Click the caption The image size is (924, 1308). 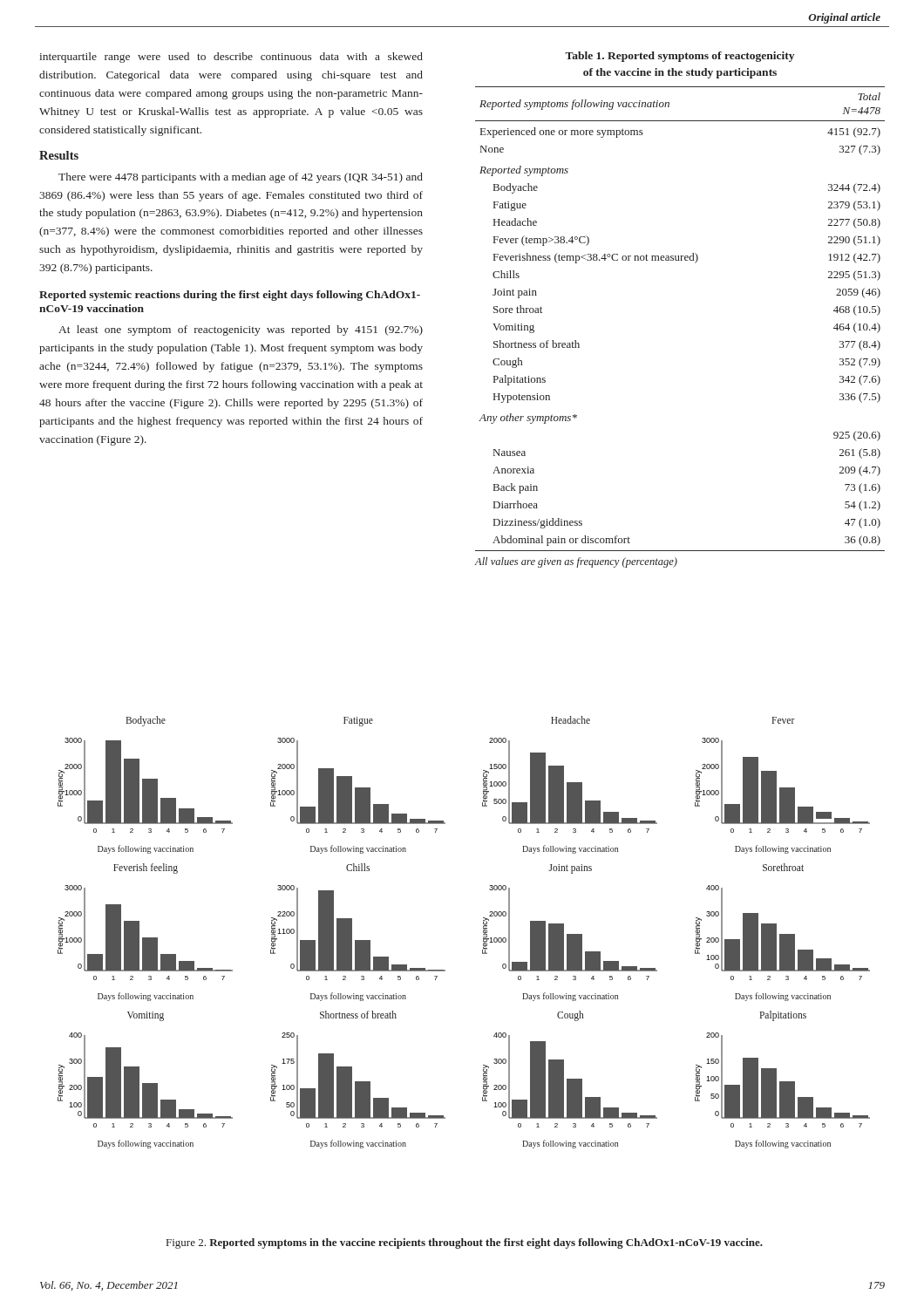[x=464, y=1242]
